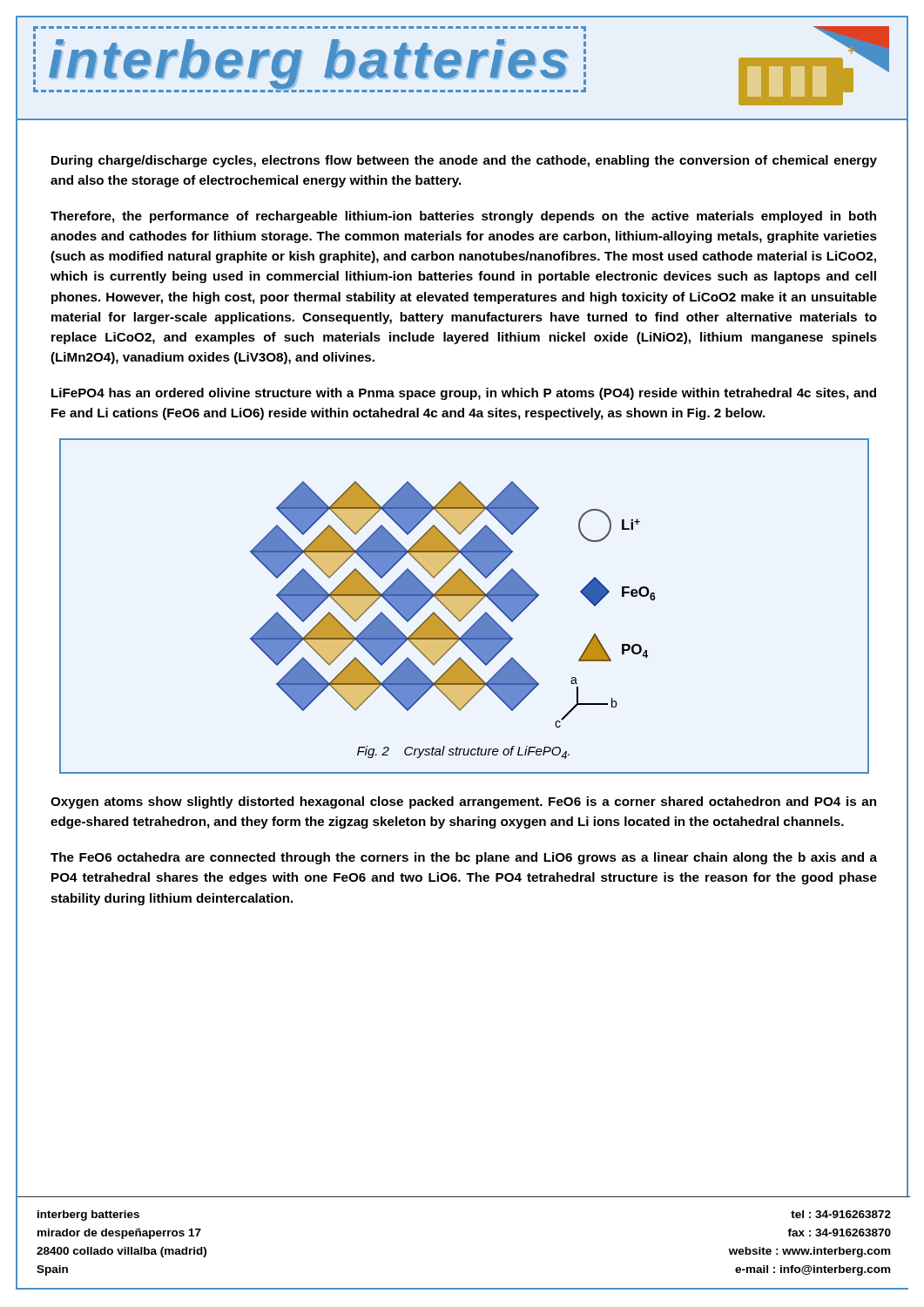This screenshot has height=1307, width=924.
Task: Point to the block beginning "The FeO6 octahedra are connected through the"
Action: 464,877
